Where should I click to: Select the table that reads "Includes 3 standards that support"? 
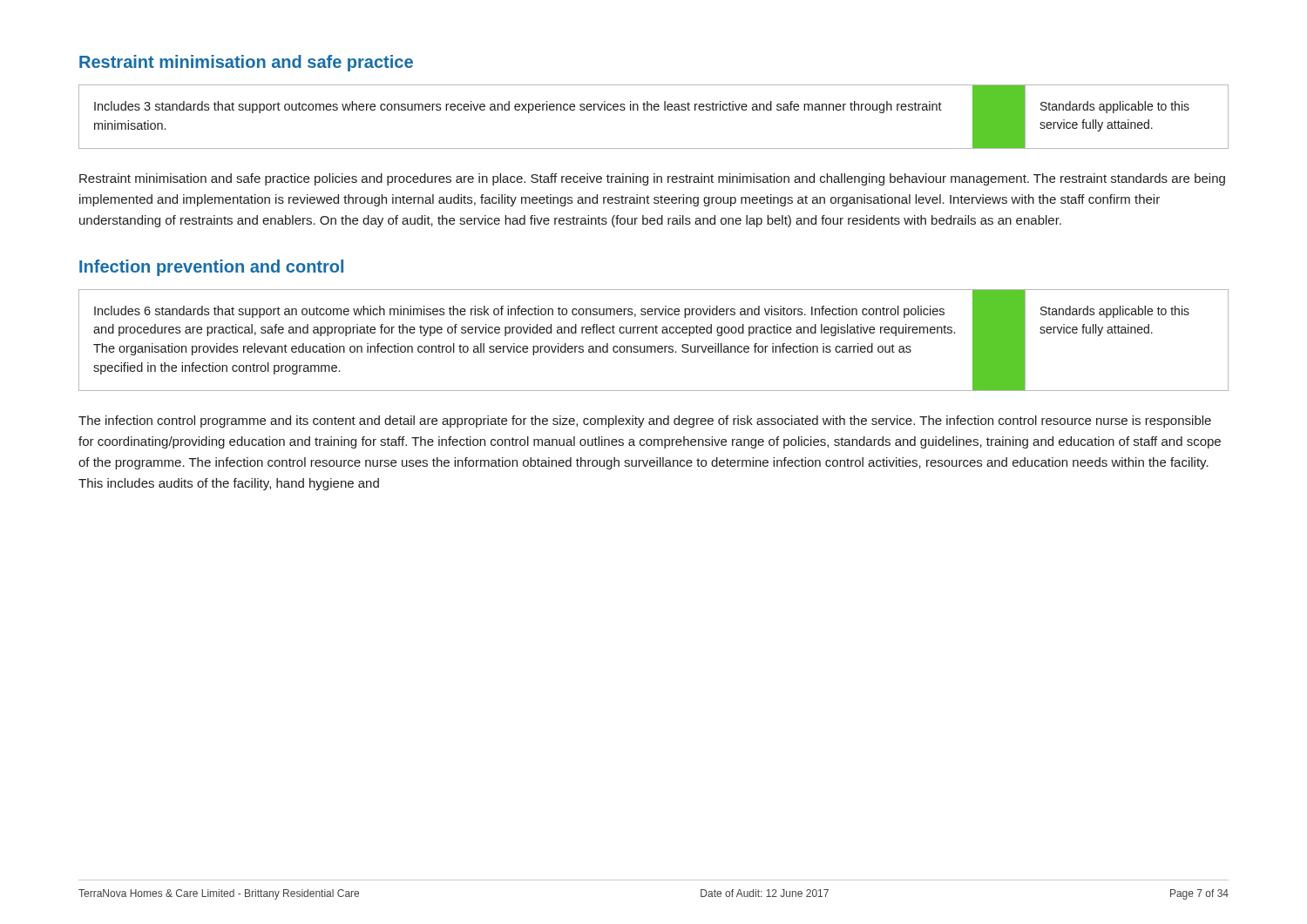pos(654,116)
